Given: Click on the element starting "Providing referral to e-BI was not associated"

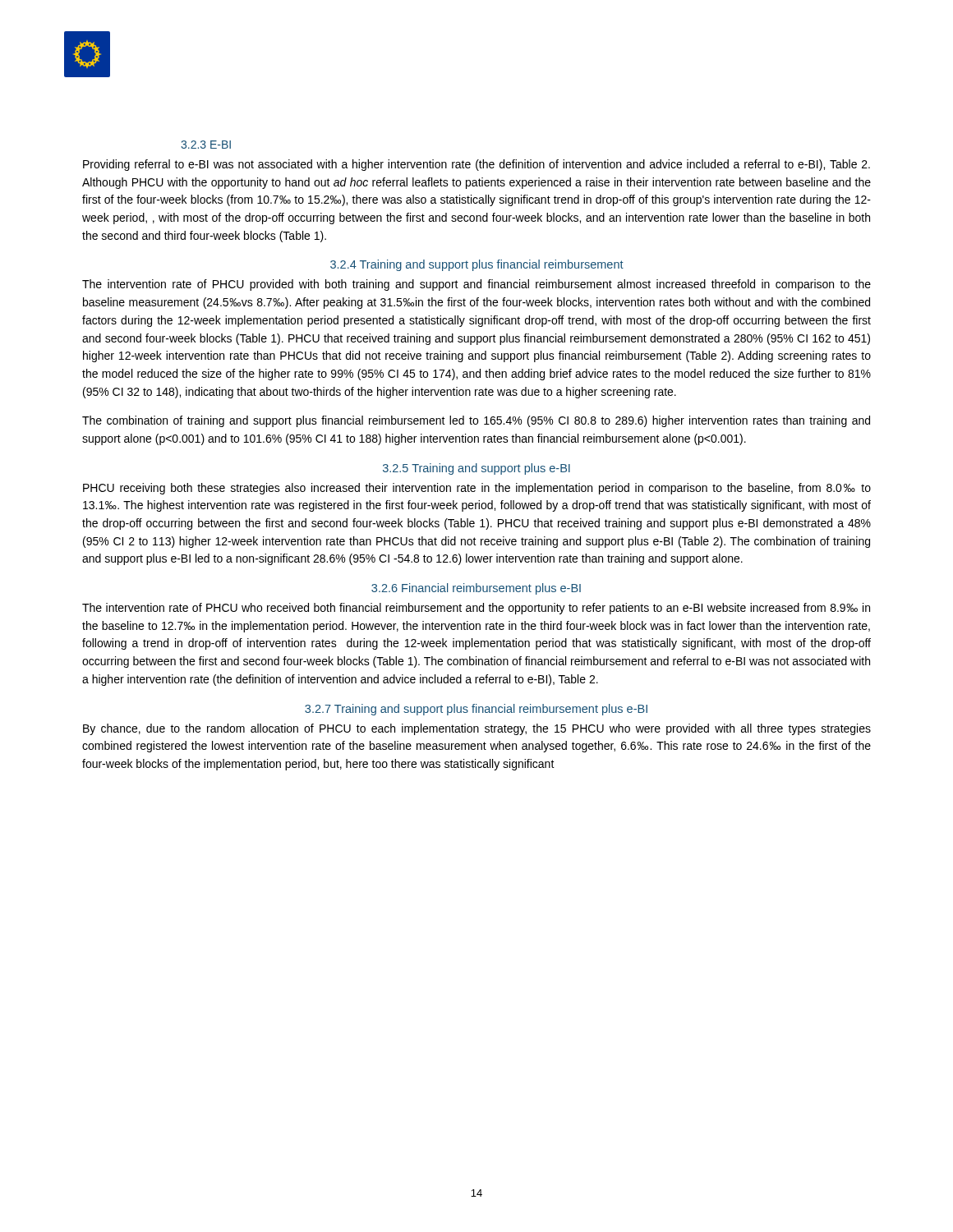Looking at the screenshot, I should pos(476,200).
